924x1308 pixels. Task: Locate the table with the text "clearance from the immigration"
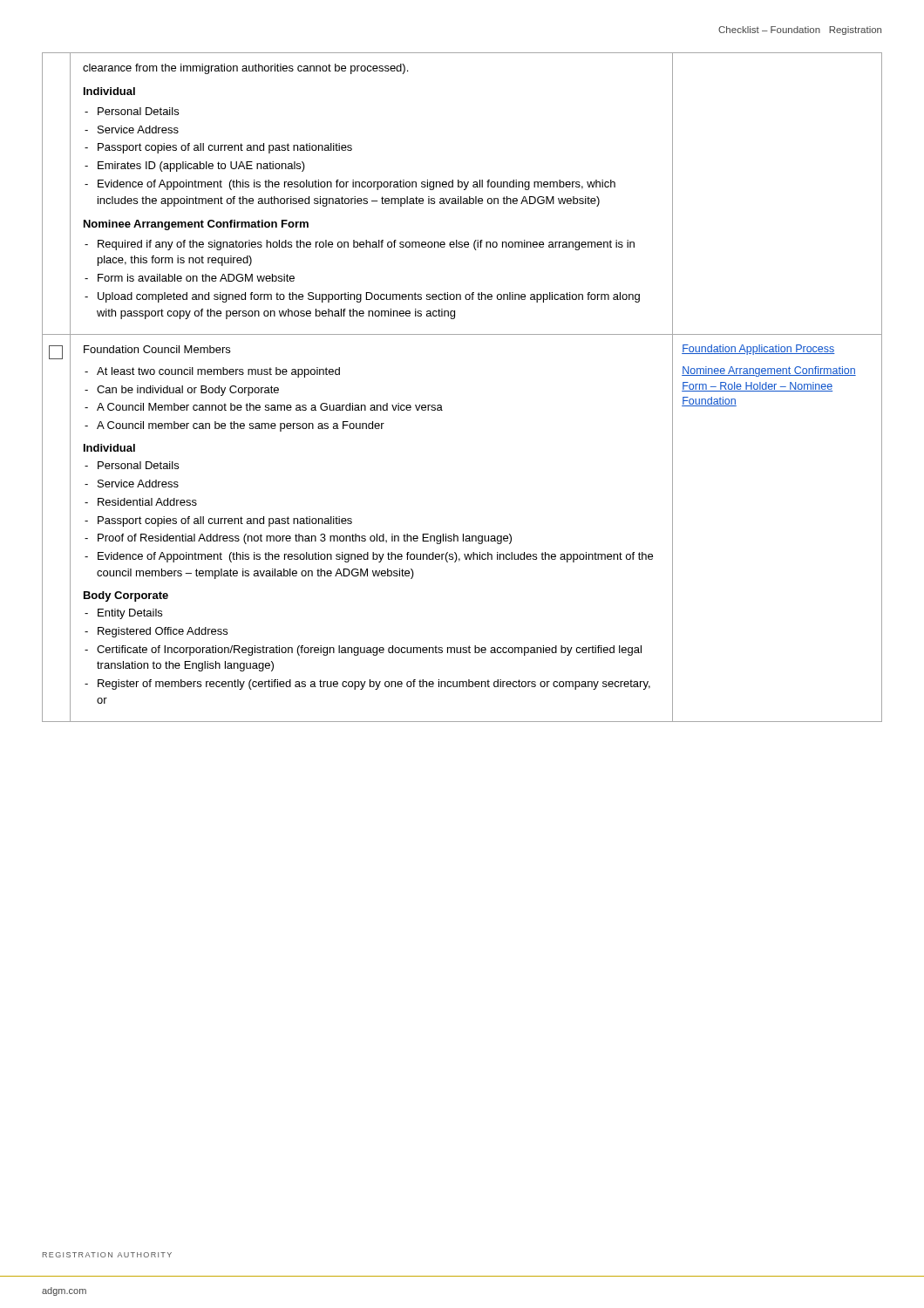(x=462, y=193)
